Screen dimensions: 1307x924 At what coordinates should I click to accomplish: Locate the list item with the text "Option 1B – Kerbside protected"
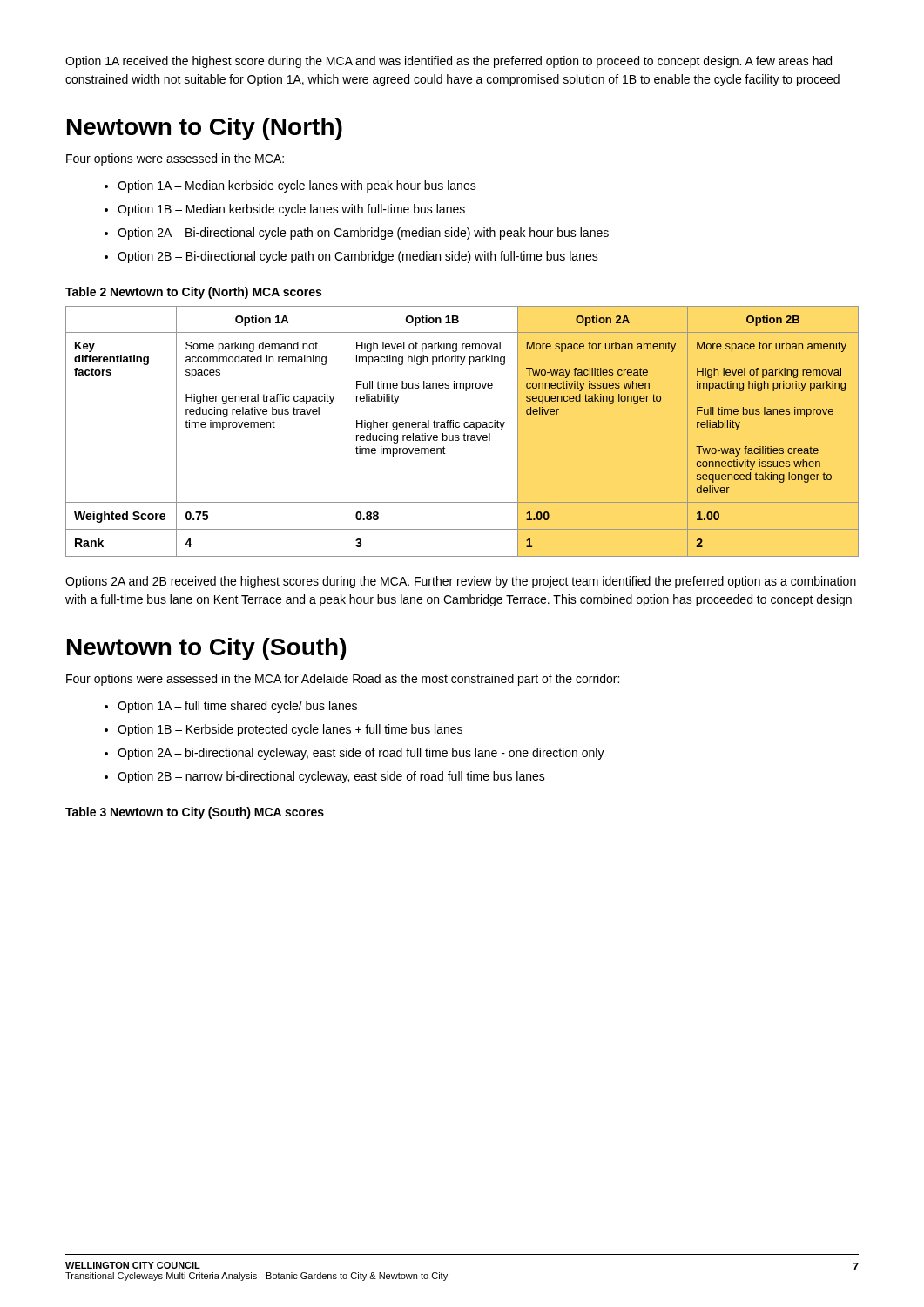283,730
